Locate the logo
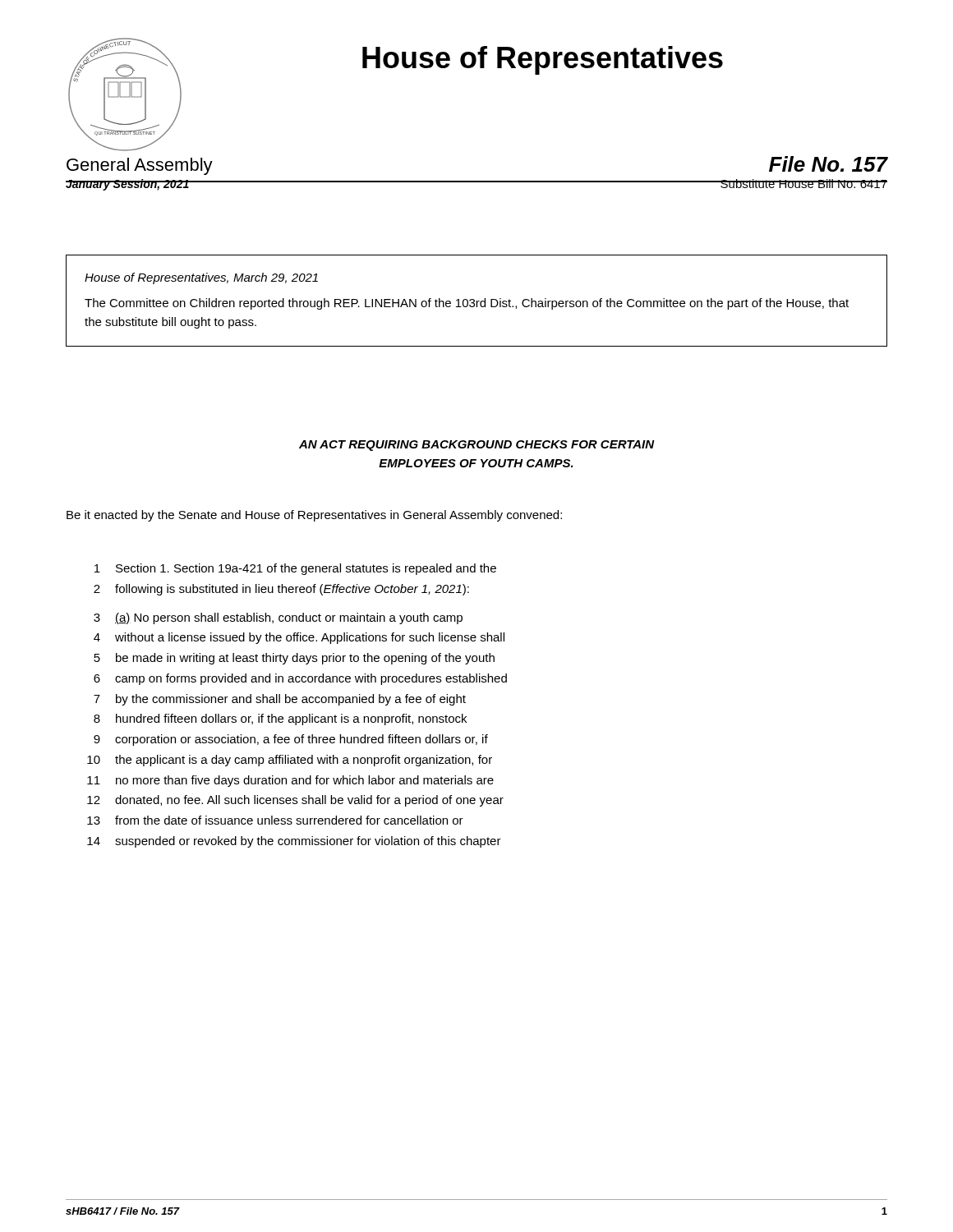Screen dimensions: 1232x953 tap(131, 96)
